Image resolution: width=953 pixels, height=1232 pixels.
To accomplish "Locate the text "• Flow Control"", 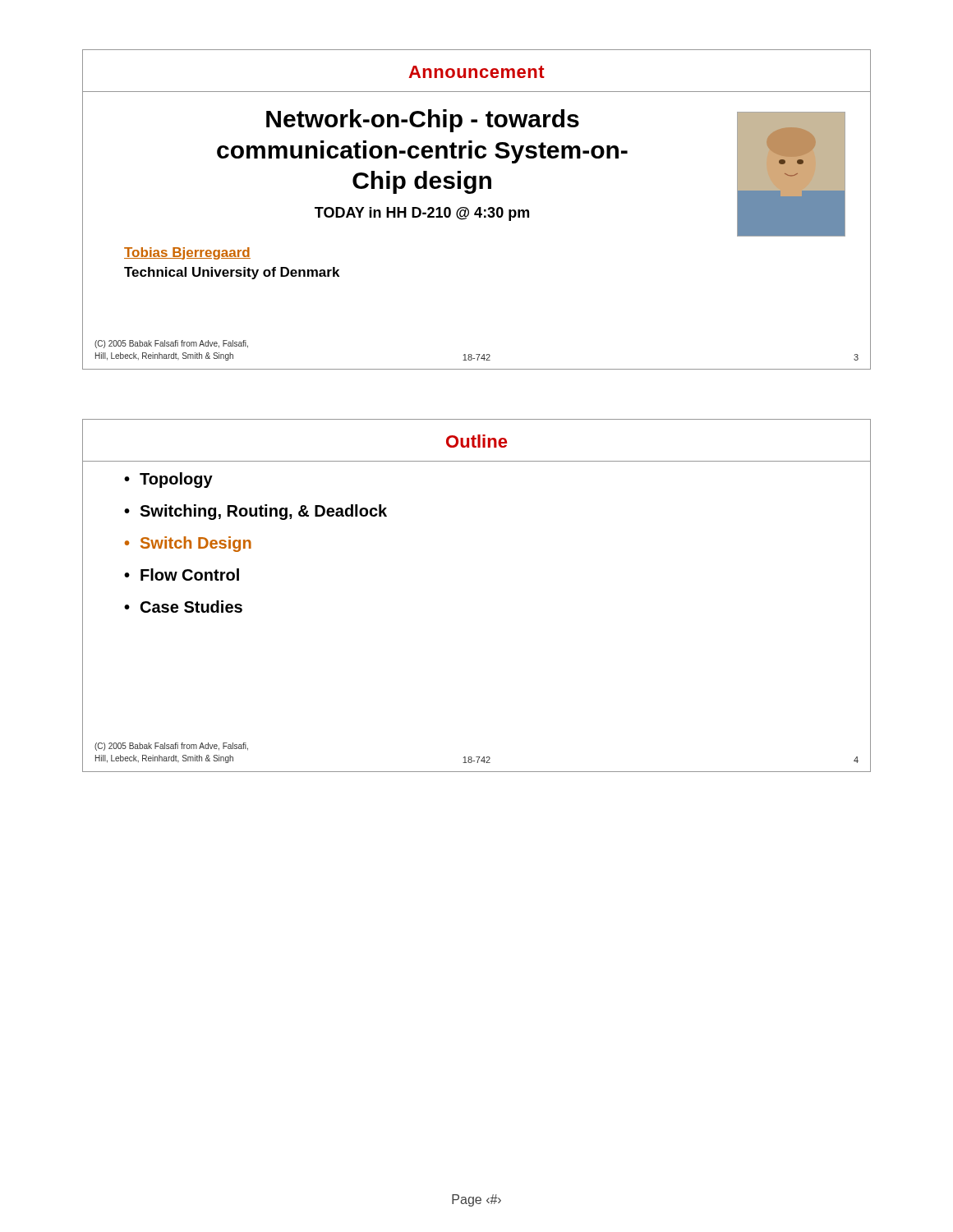I will [x=182, y=575].
